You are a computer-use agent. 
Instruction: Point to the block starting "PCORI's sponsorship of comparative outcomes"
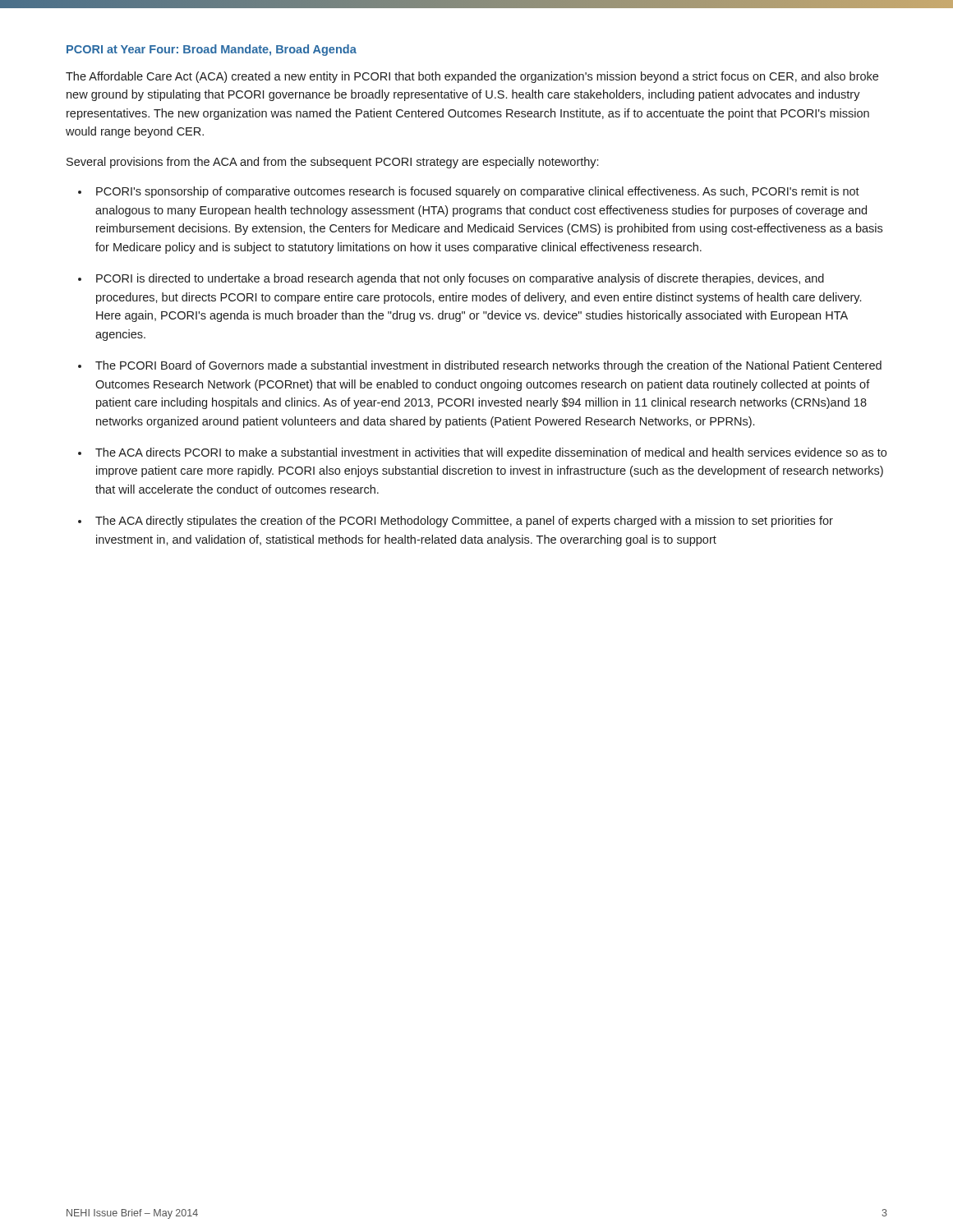point(489,219)
